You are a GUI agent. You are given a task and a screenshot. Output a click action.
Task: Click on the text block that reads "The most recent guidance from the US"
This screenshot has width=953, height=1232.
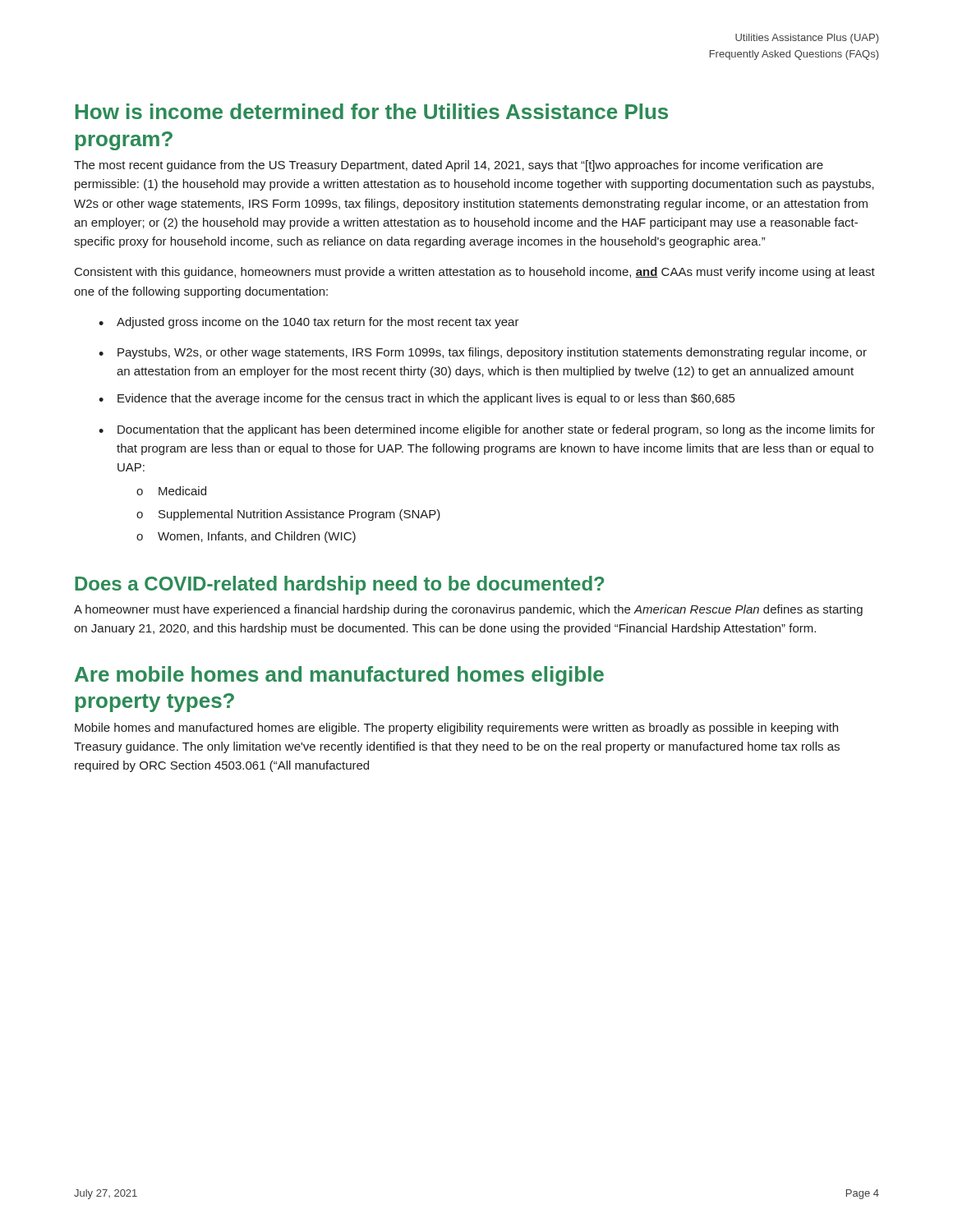474,203
